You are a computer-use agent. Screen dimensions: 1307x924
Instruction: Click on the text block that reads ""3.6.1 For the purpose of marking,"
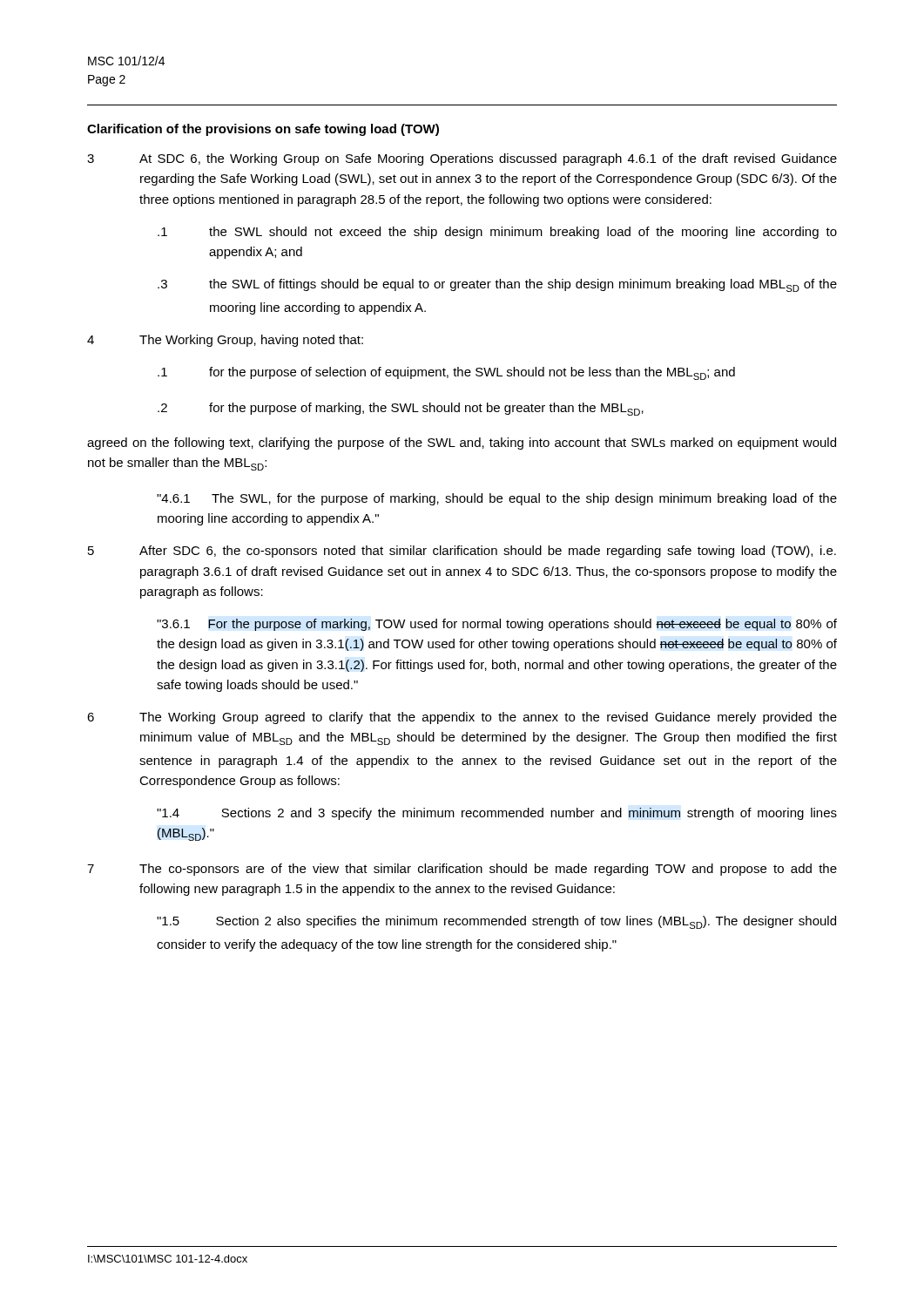(497, 654)
